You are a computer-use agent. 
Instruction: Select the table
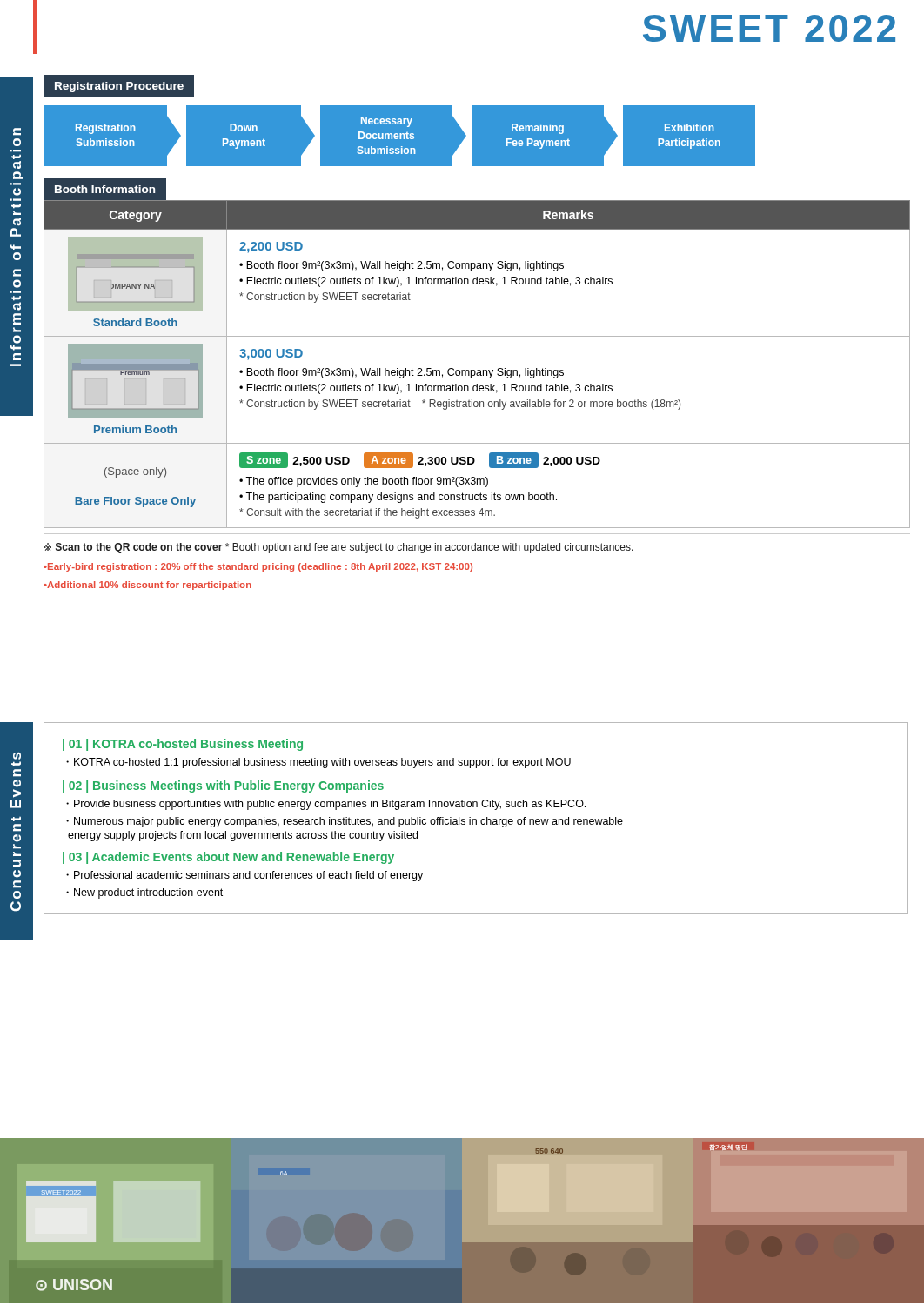pyautogui.click(x=477, y=364)
